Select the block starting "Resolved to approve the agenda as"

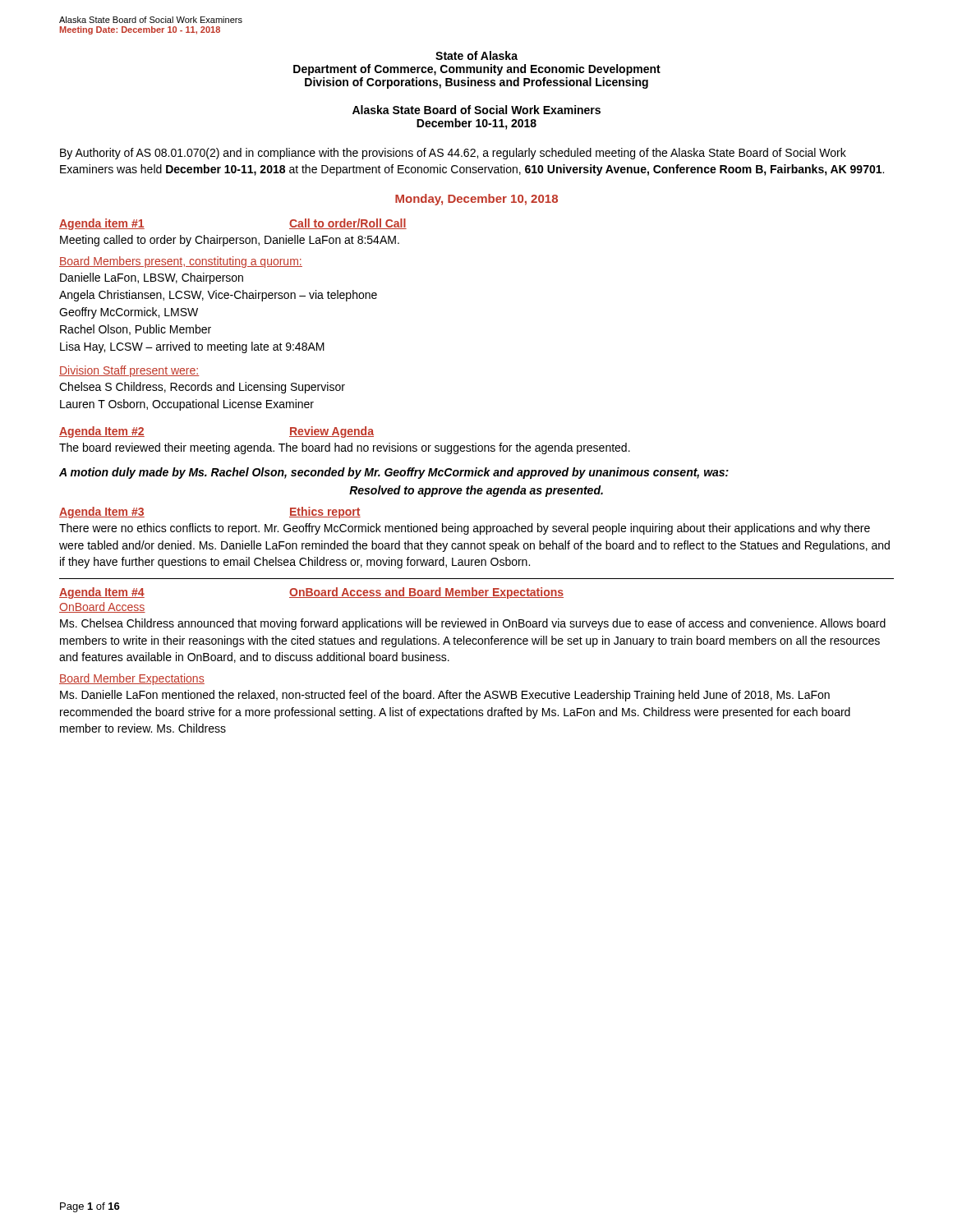476,491
